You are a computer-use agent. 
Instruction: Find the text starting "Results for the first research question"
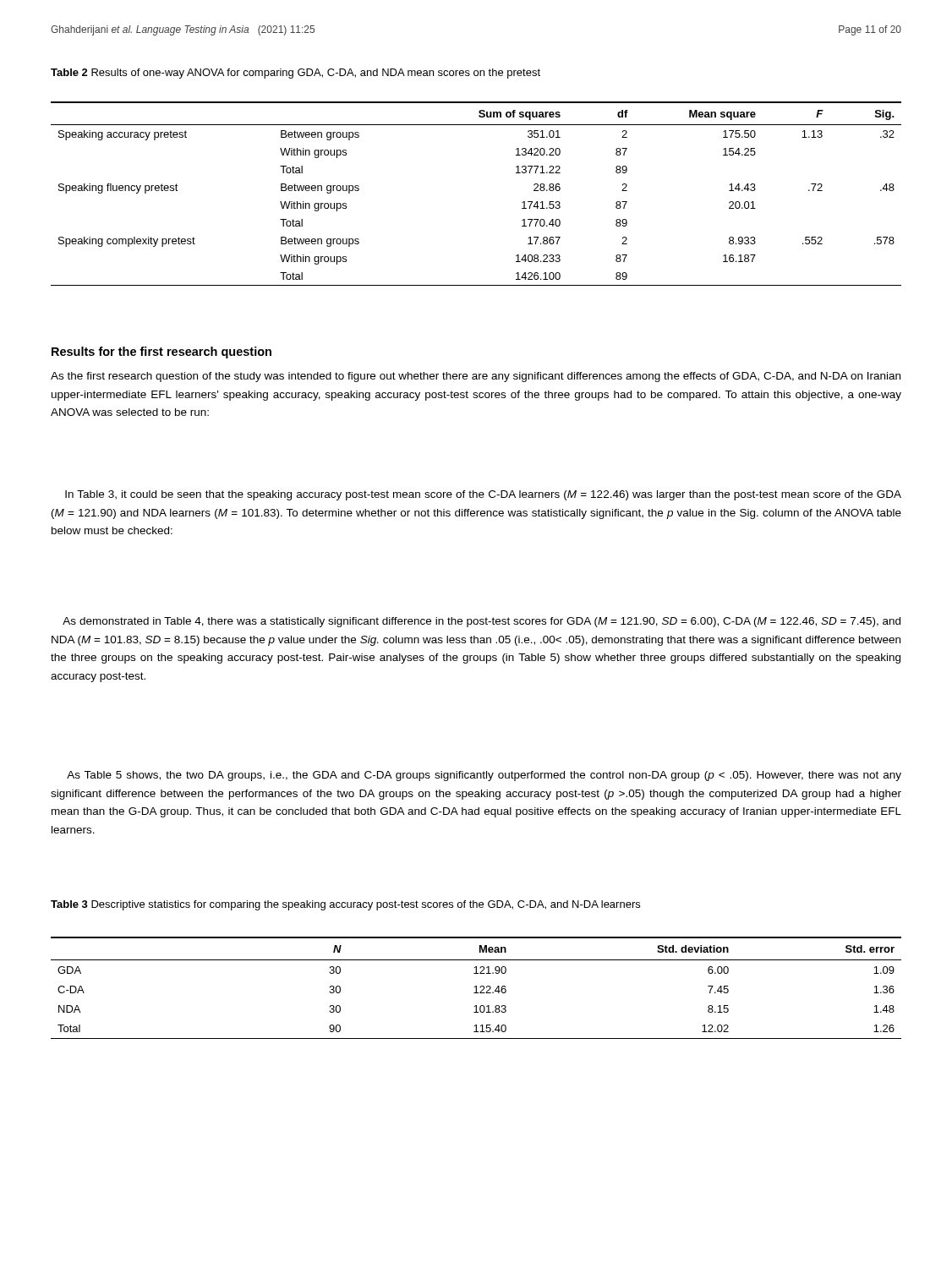pyautogui.click(x=161, y=352)
